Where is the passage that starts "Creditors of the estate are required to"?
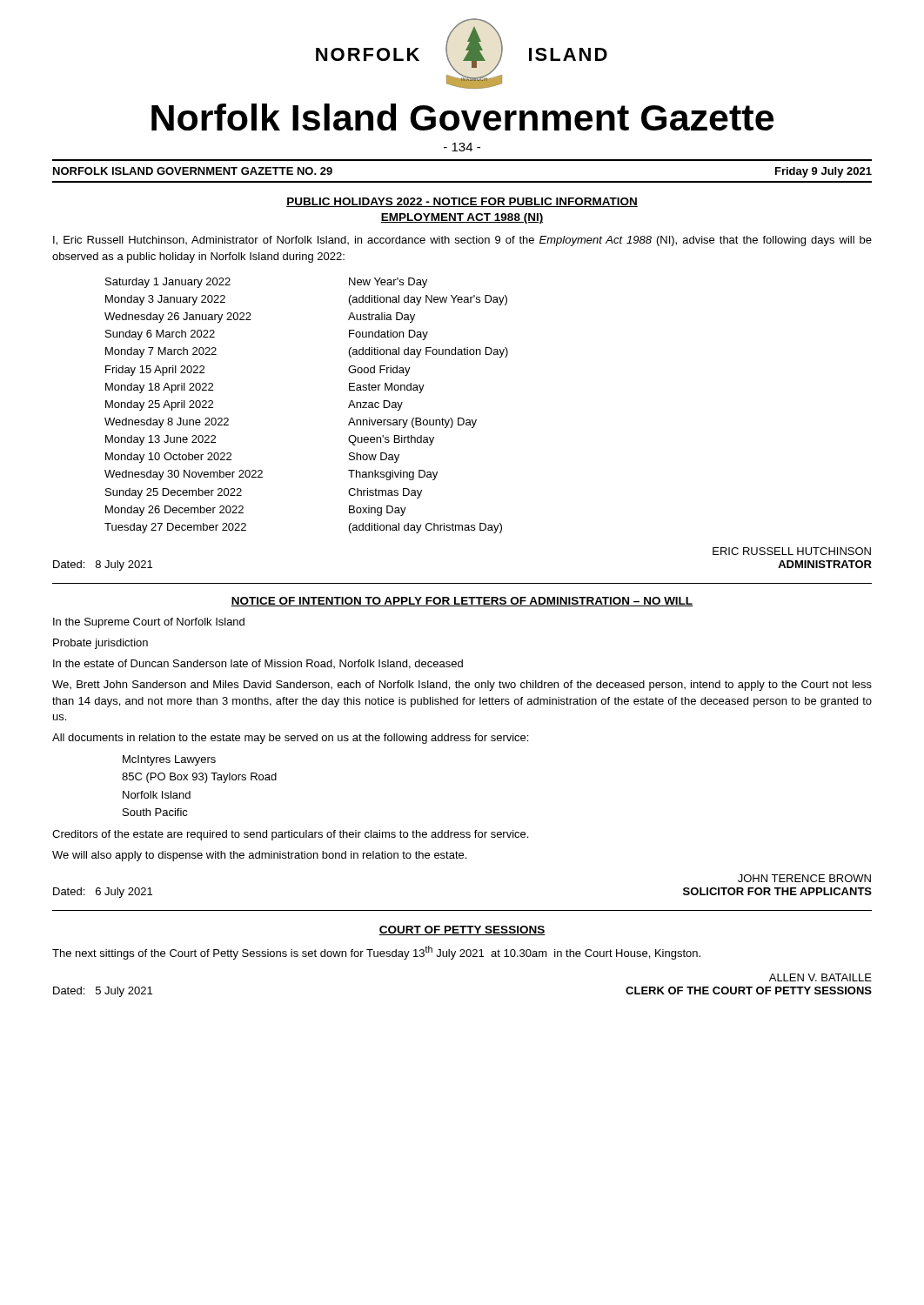This screenshot has height=1305, width=924. tap(291, 834)
